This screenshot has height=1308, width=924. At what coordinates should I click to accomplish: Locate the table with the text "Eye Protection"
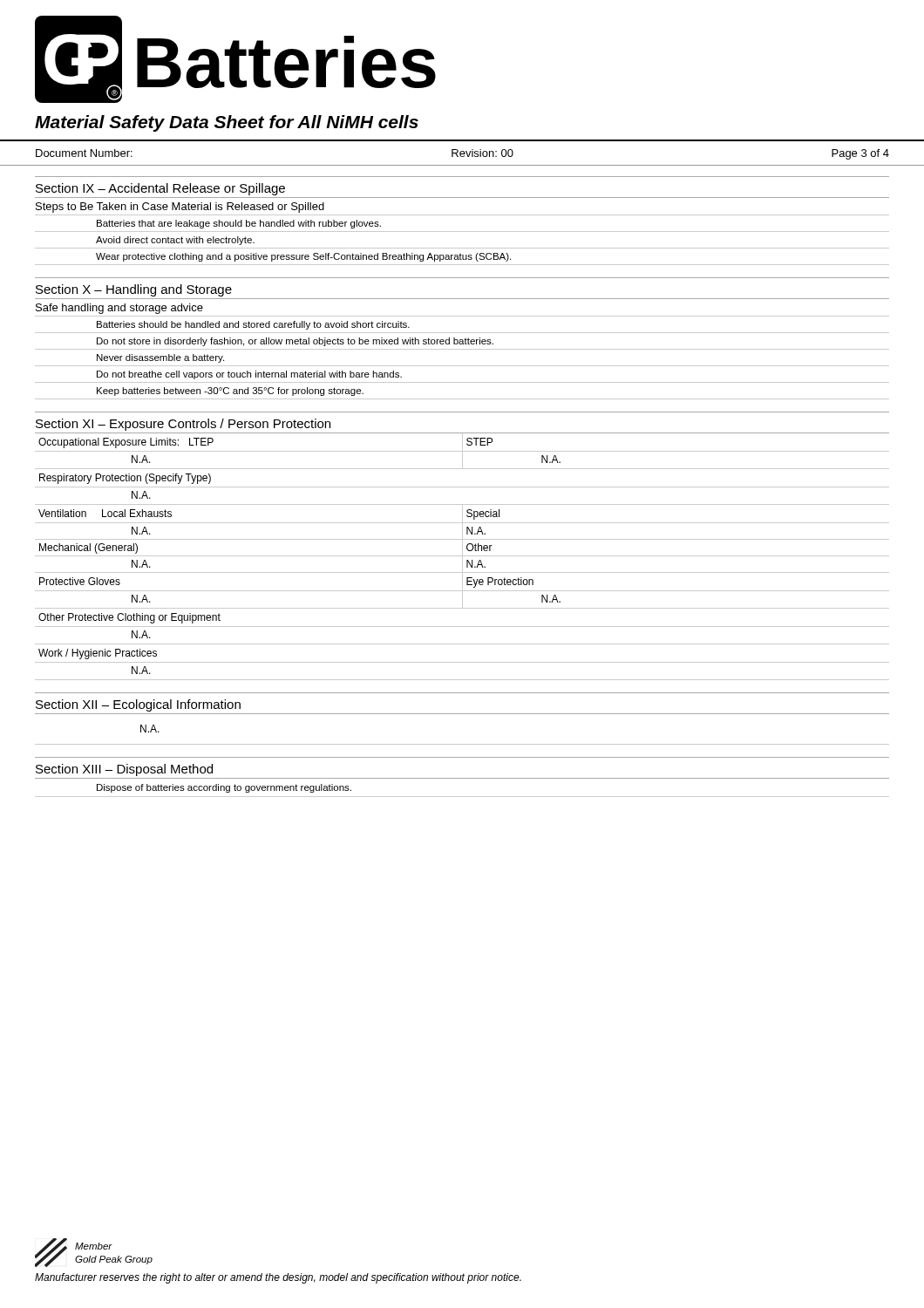click(462, 591)
